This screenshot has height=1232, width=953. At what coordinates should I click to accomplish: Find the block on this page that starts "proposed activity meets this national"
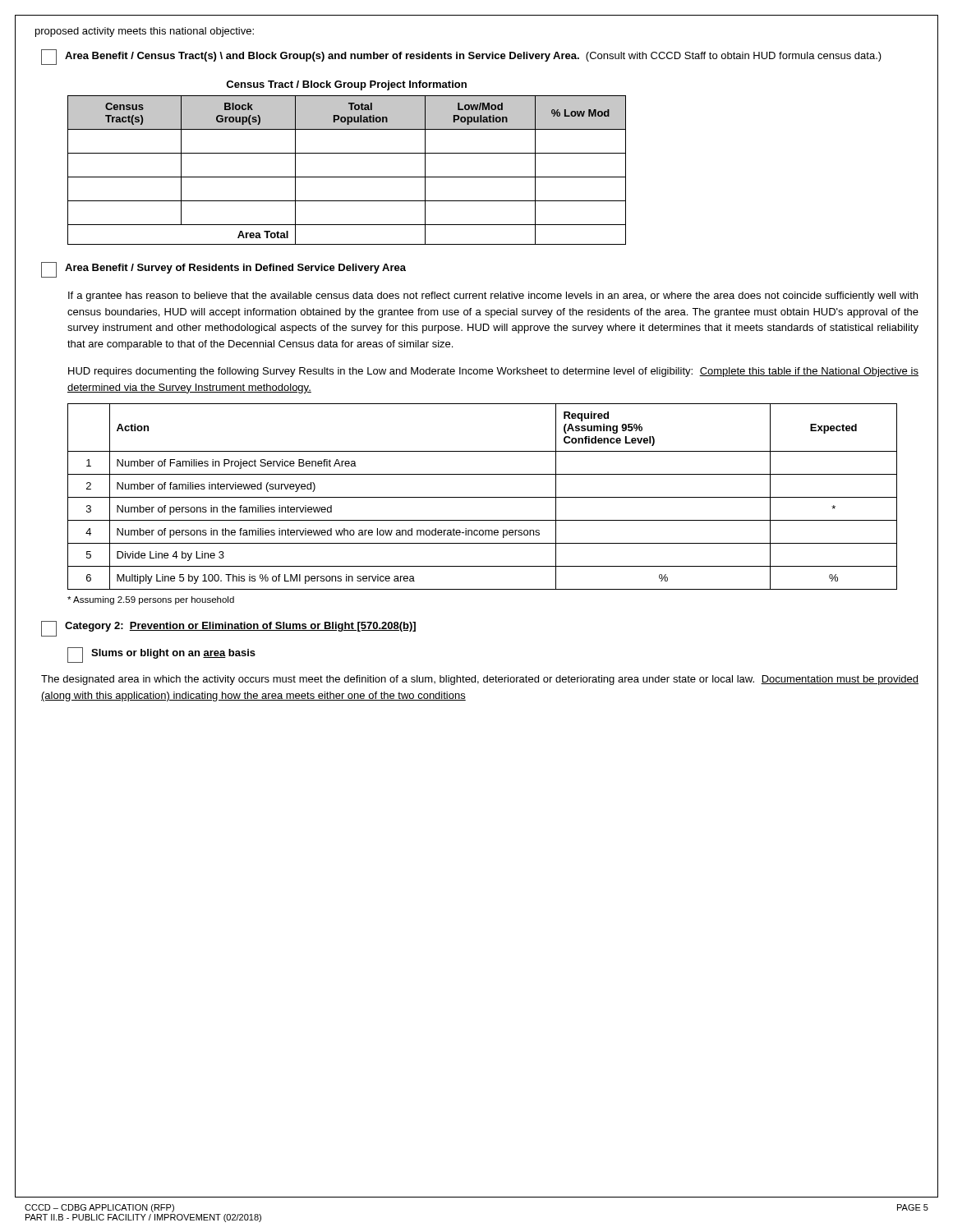click(x=145, y=31)
